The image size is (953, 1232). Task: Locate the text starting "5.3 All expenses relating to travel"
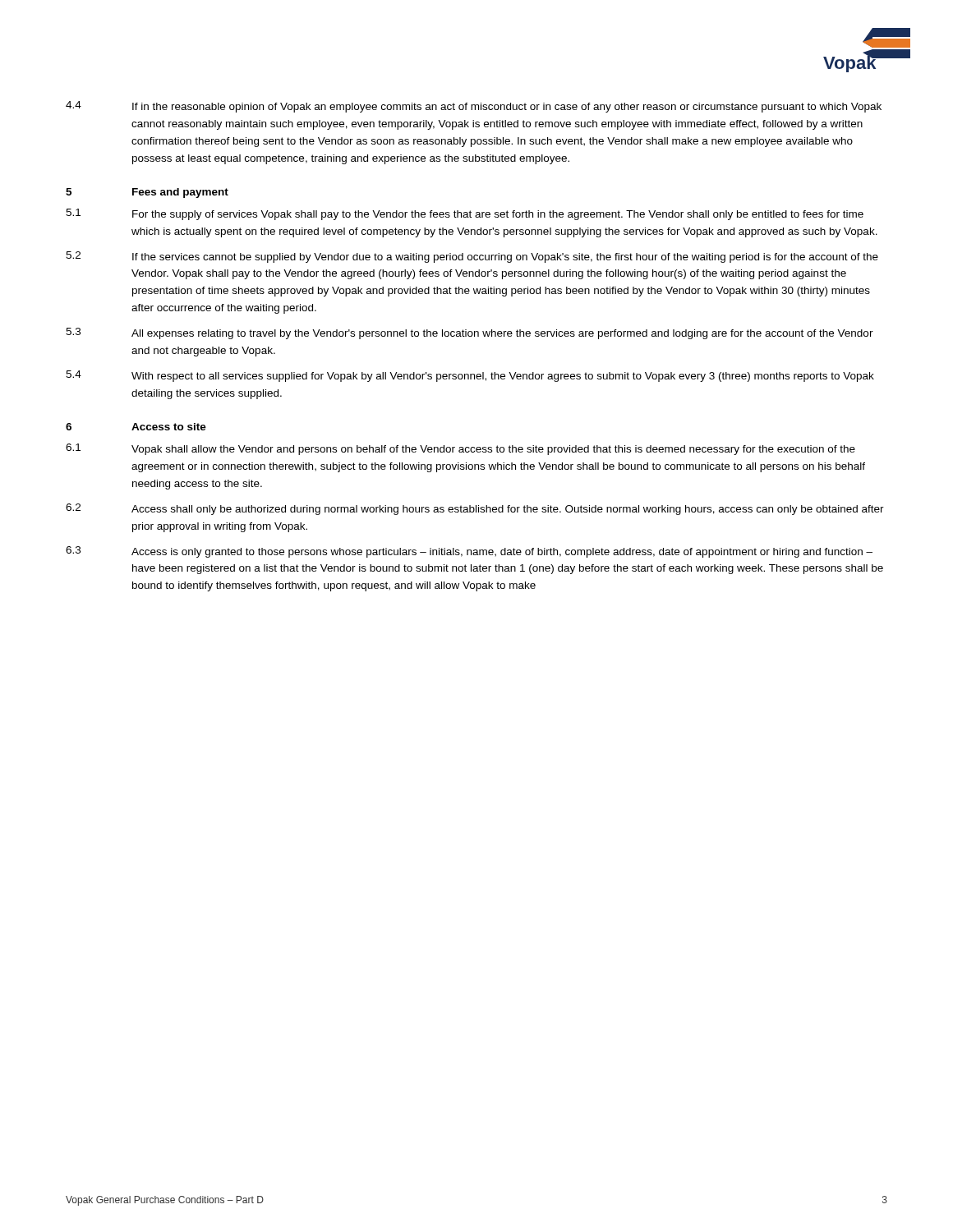[476, 343]
